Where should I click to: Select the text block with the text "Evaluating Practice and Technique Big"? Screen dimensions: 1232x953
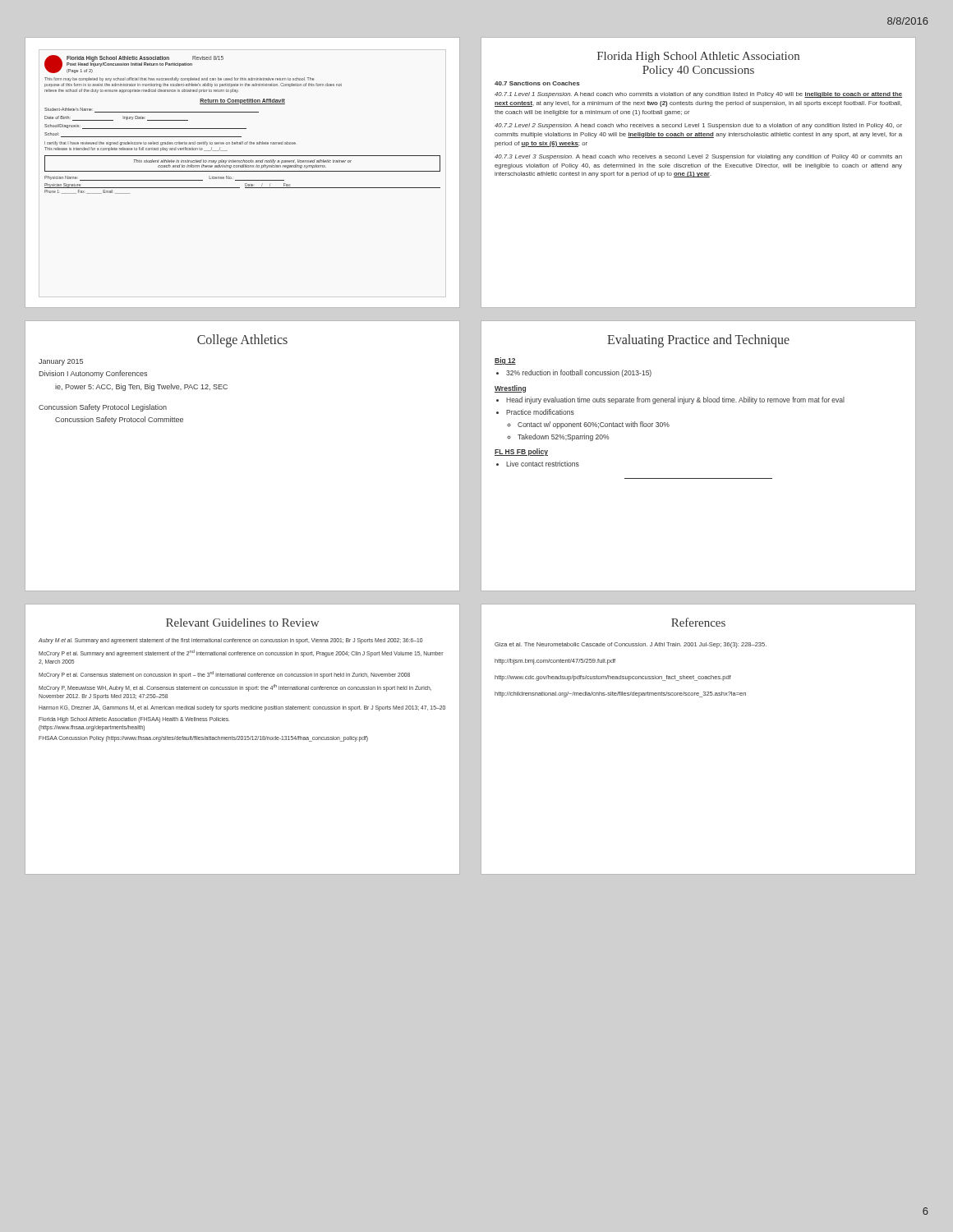(x=698, y=406)
